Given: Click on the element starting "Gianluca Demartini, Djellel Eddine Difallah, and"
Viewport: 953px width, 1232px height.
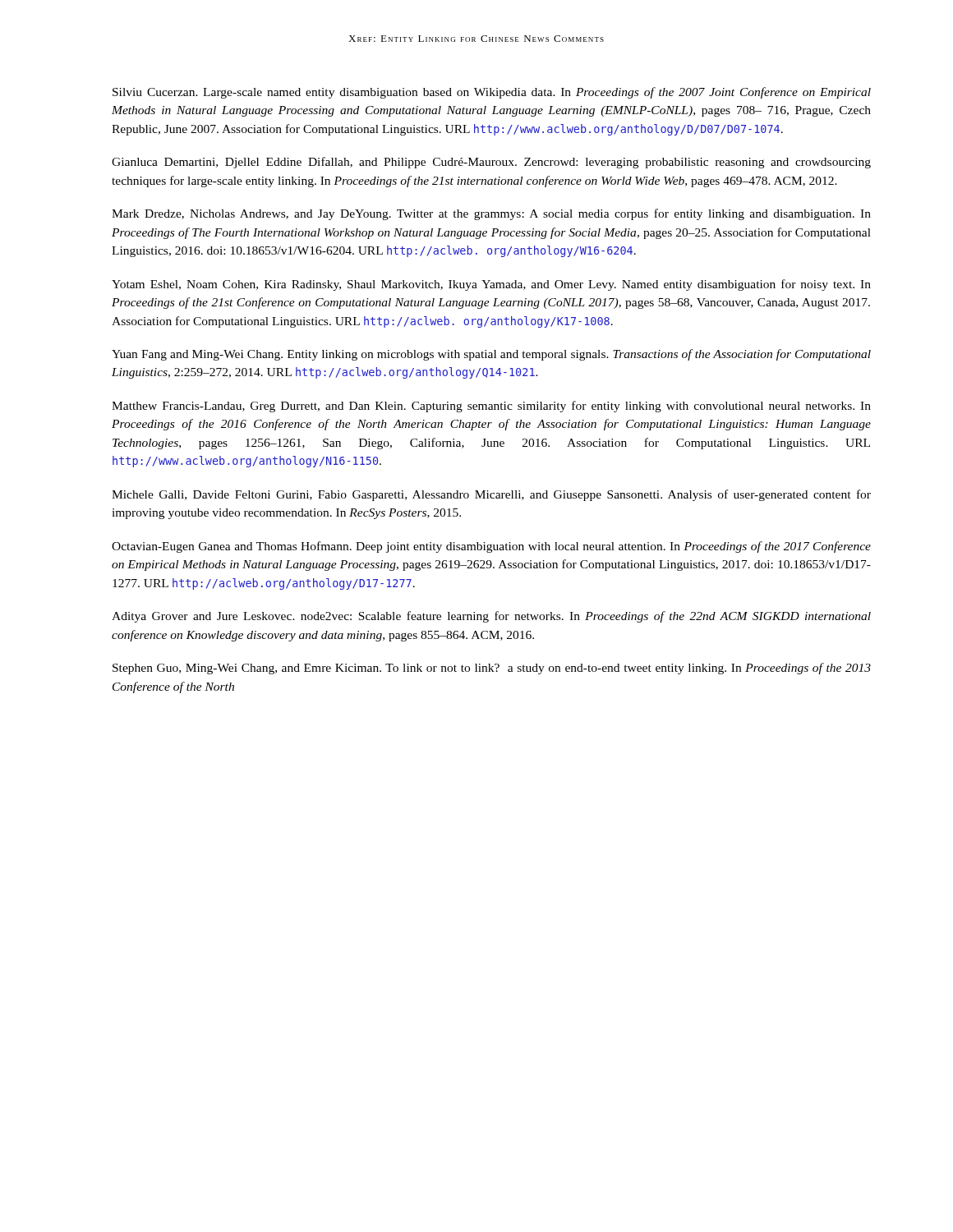Looking at the screenshot, I should tap(476, 171).
